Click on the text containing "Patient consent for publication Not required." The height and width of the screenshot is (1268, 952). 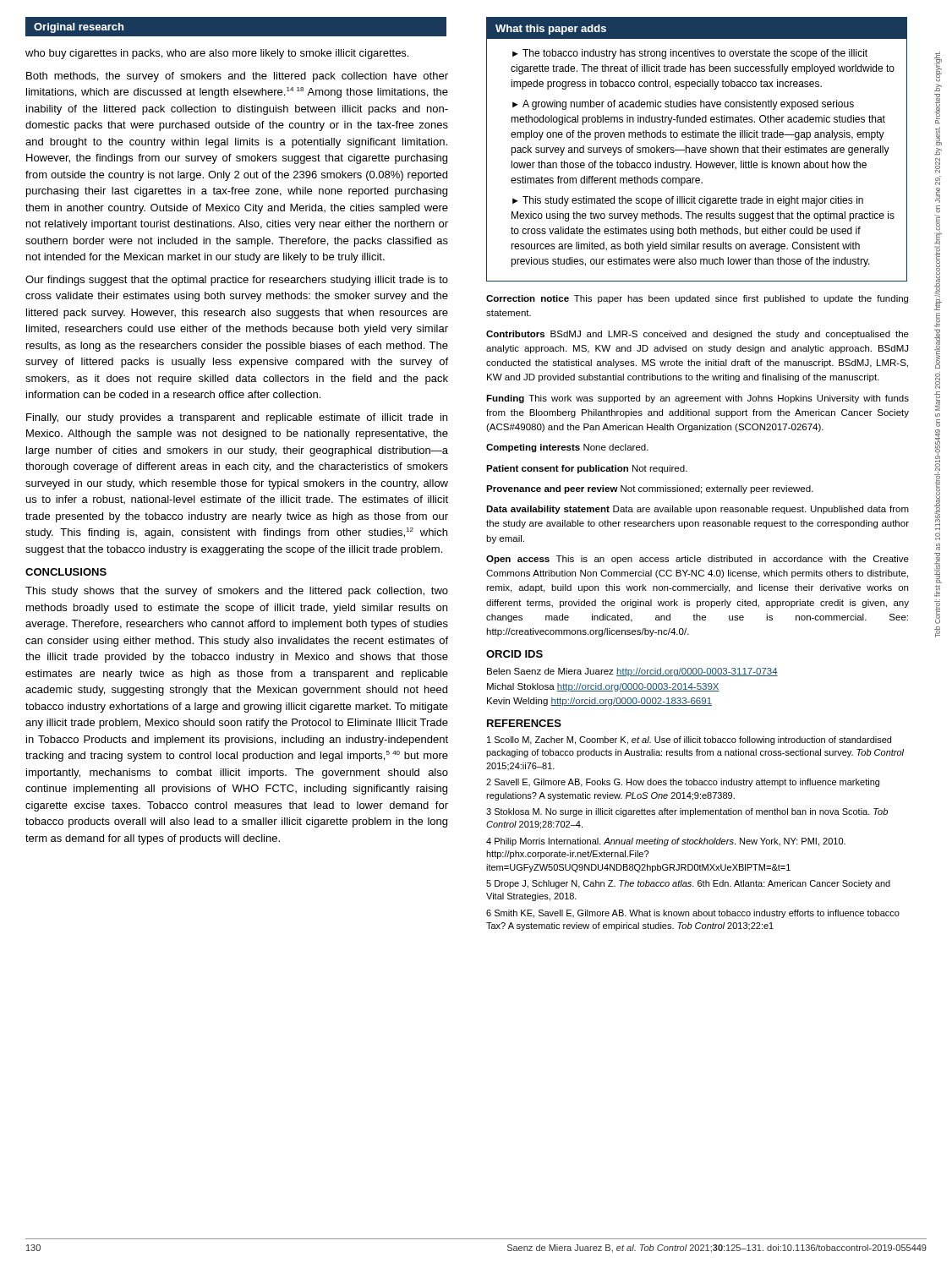point(698,468)
